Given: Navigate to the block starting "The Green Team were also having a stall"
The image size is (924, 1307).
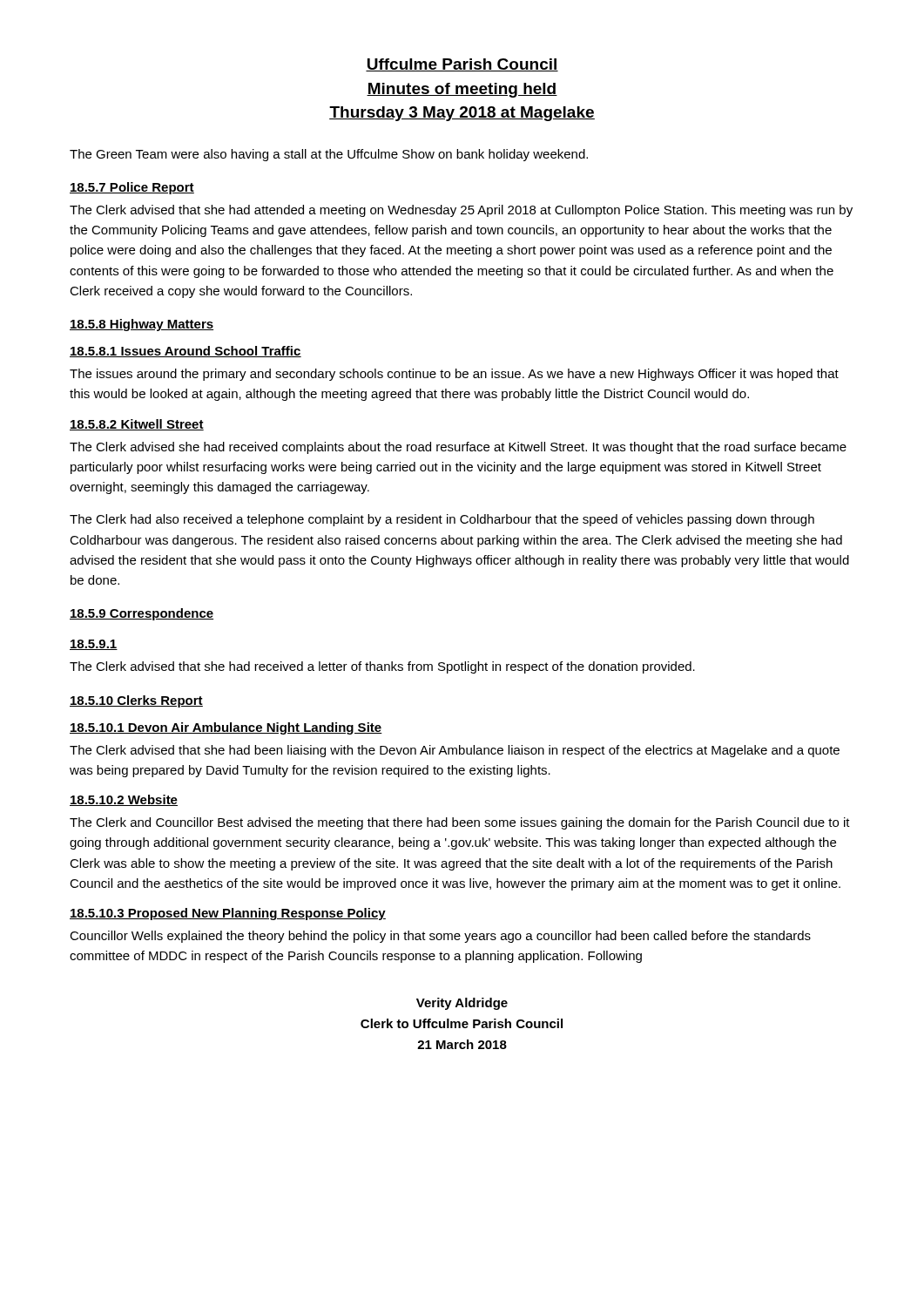Looking at the screenshot, I should click(329, 154).
